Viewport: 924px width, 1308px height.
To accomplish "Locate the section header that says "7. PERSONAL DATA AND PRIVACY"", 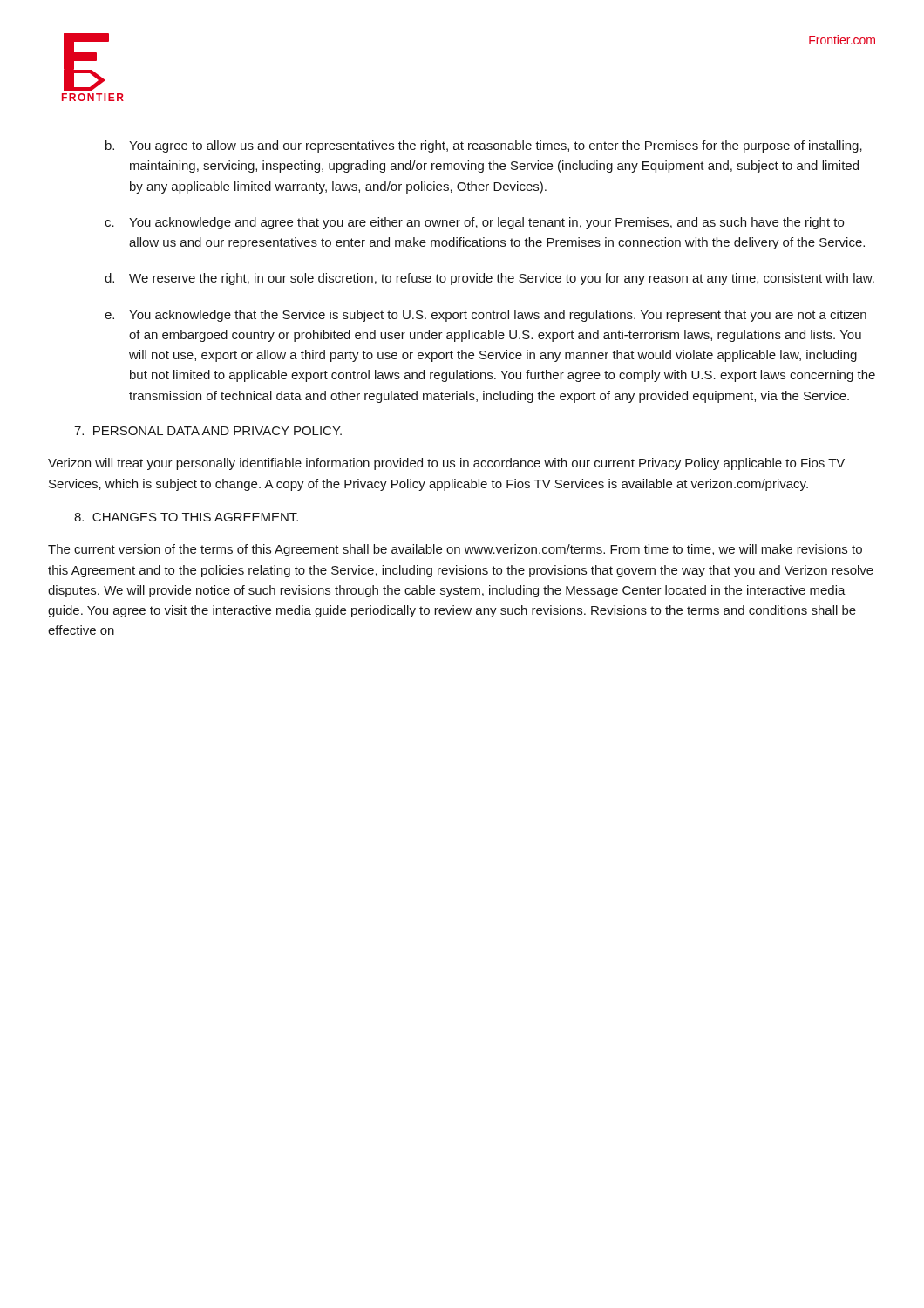I will pyautogui.click(x=208, y=430).
